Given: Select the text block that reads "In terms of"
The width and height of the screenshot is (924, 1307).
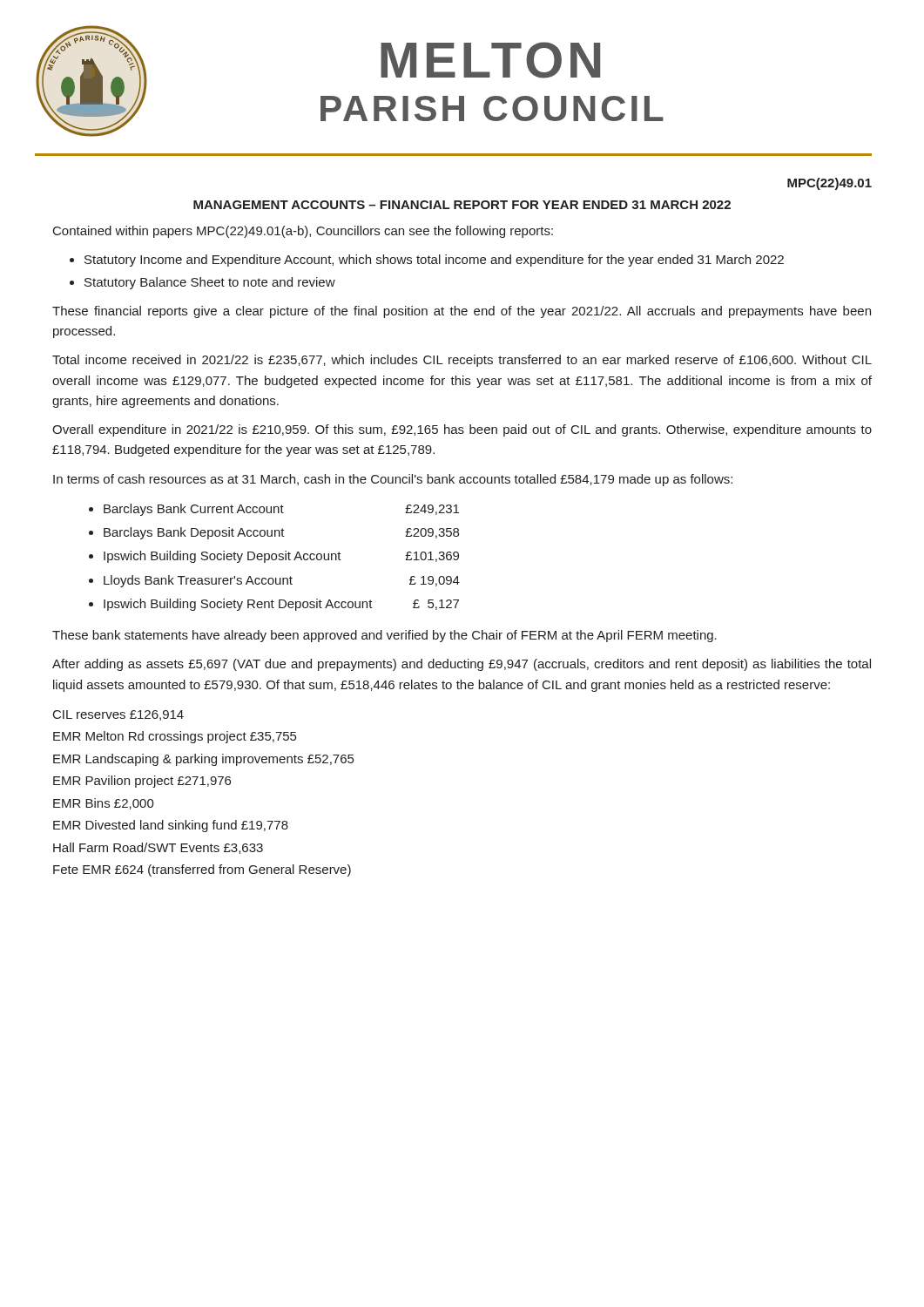Looking at the screenshot, I should [393, 478].
